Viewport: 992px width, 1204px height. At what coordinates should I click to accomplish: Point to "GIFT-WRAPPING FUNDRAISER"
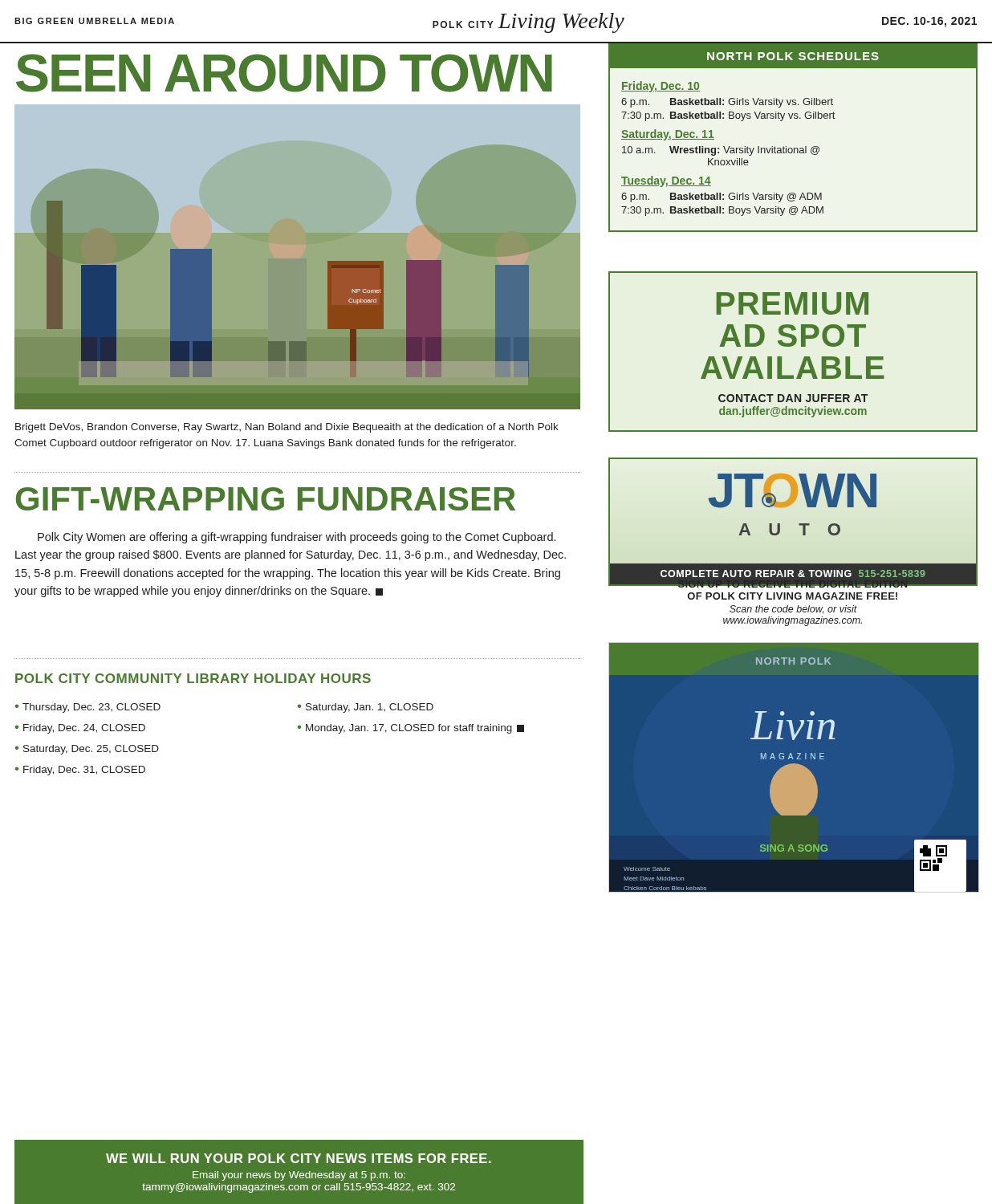coord(297,499)
